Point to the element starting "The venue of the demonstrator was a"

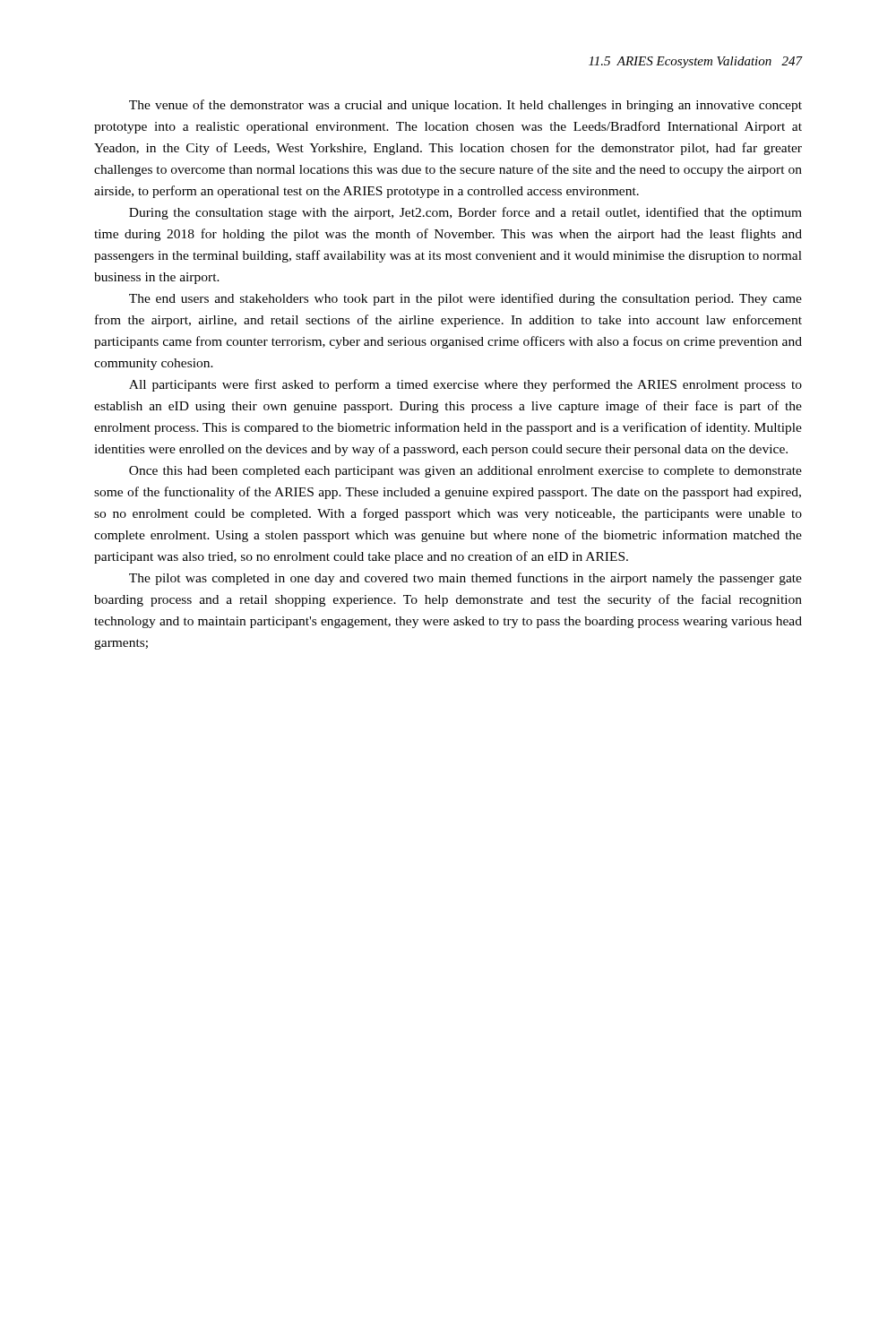(448, 374)
